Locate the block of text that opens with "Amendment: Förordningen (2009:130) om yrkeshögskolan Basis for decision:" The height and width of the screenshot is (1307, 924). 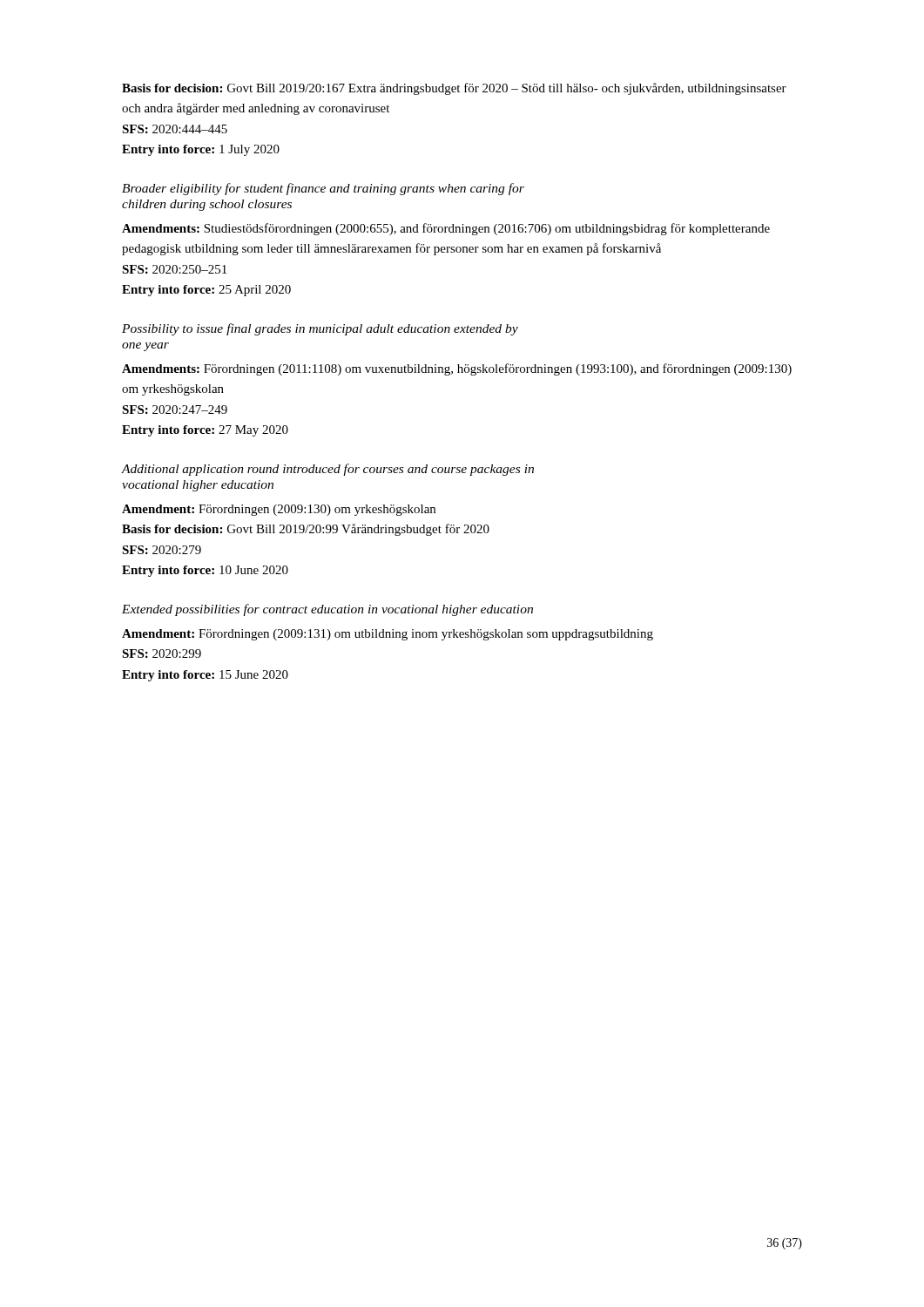pyautogui.click(x=306, y=539)
